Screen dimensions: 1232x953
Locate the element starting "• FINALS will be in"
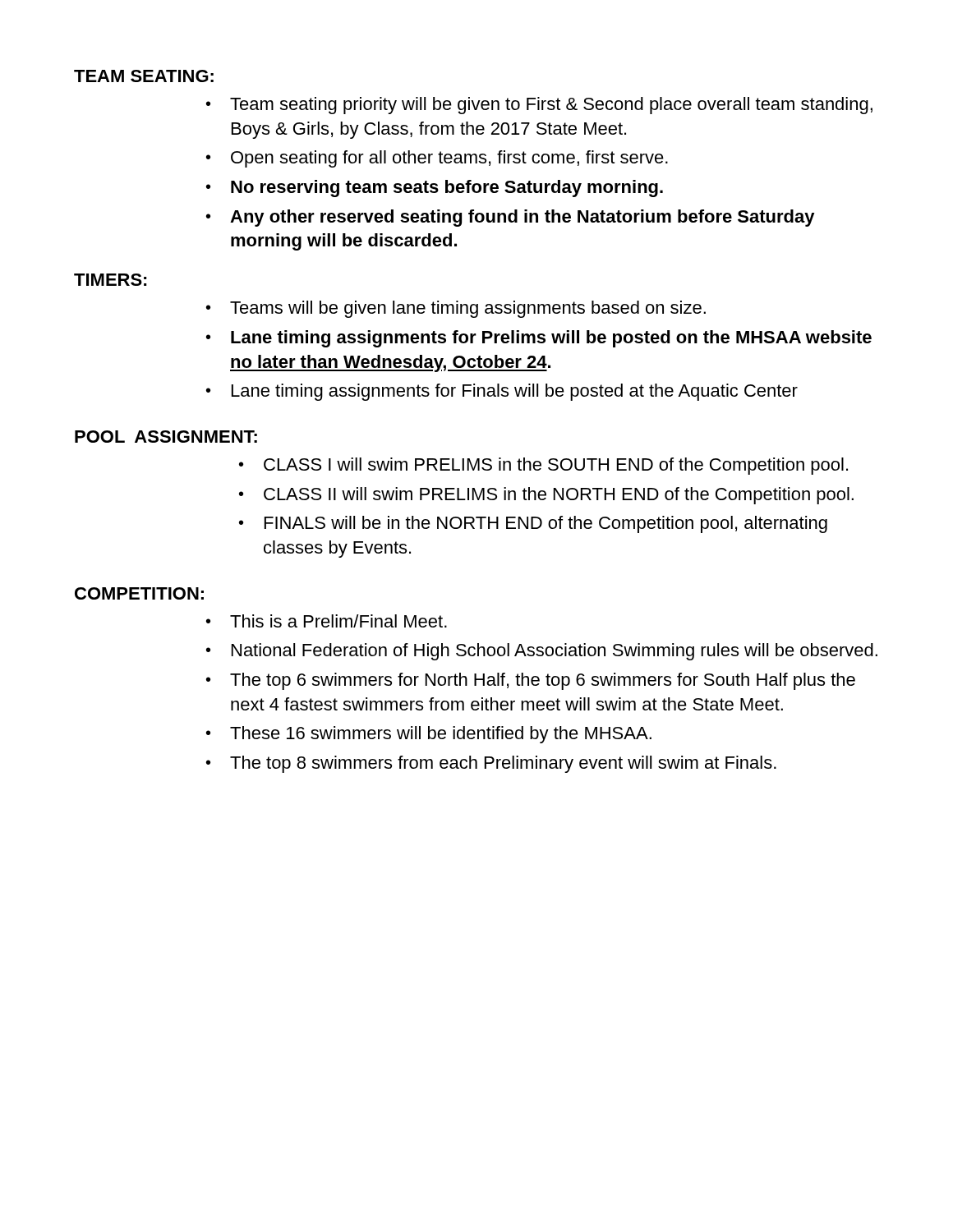click(x=559, y=535)
